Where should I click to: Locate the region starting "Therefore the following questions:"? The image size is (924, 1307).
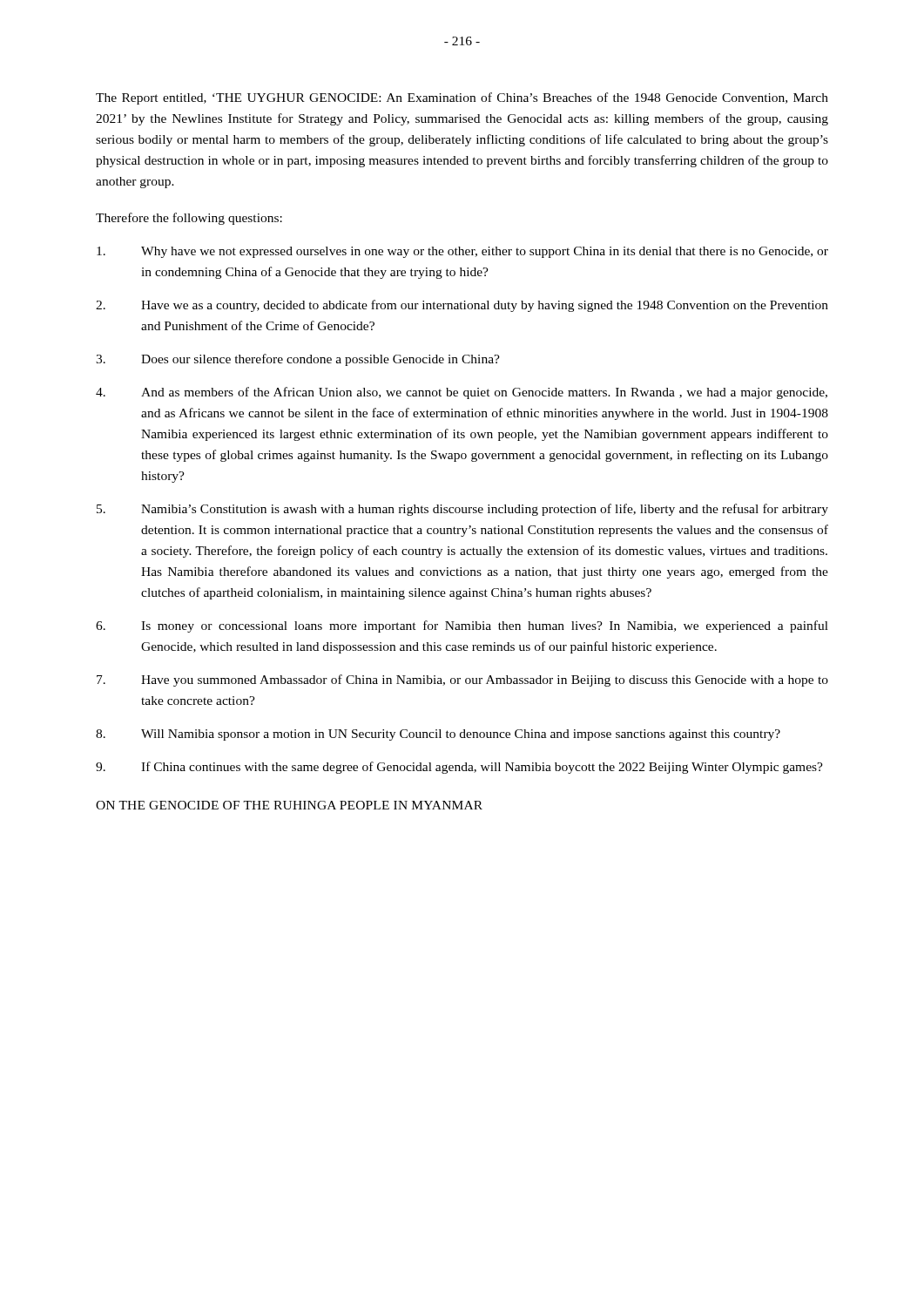(189, 217)
